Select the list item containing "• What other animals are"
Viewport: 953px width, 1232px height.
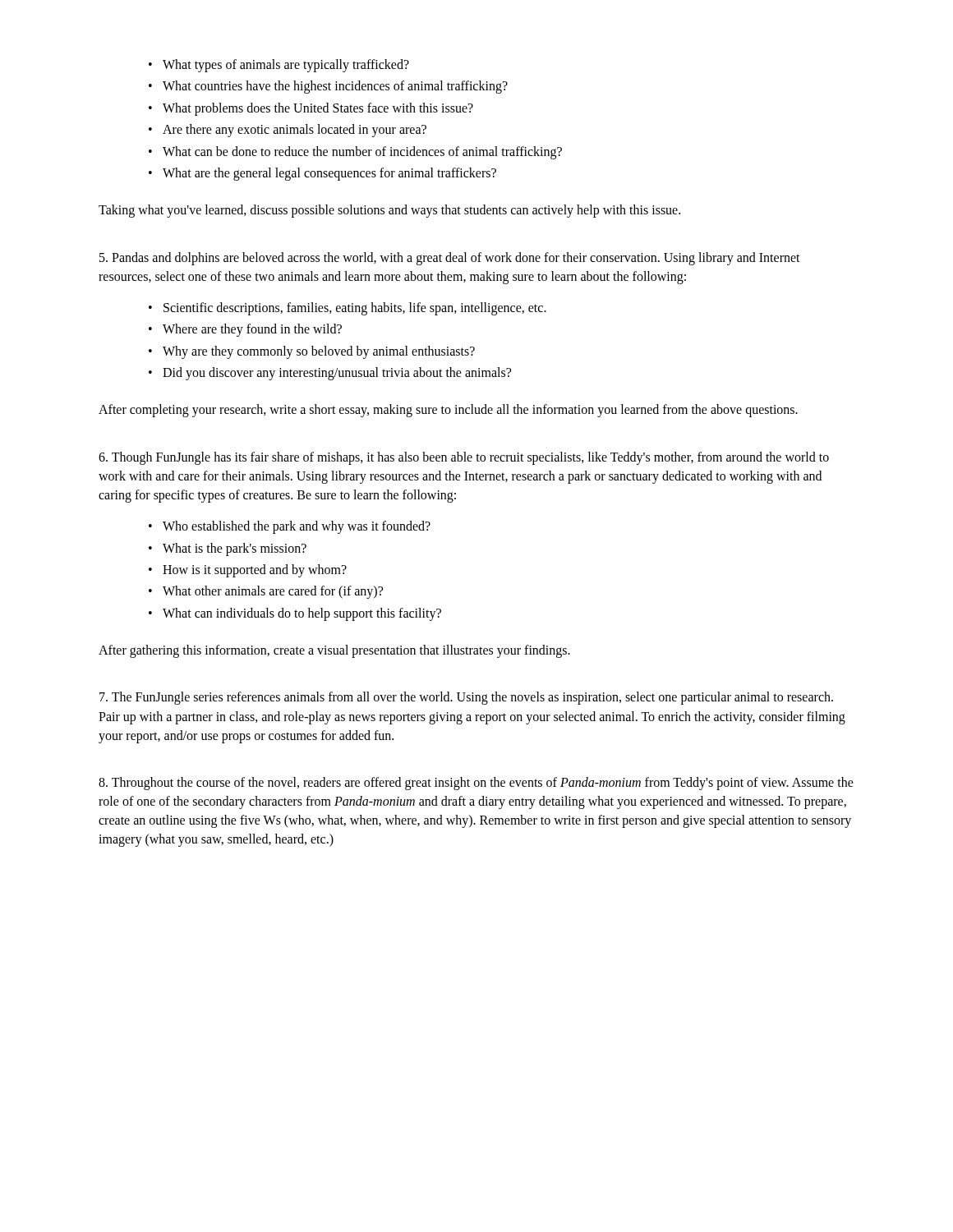point(266,592)
